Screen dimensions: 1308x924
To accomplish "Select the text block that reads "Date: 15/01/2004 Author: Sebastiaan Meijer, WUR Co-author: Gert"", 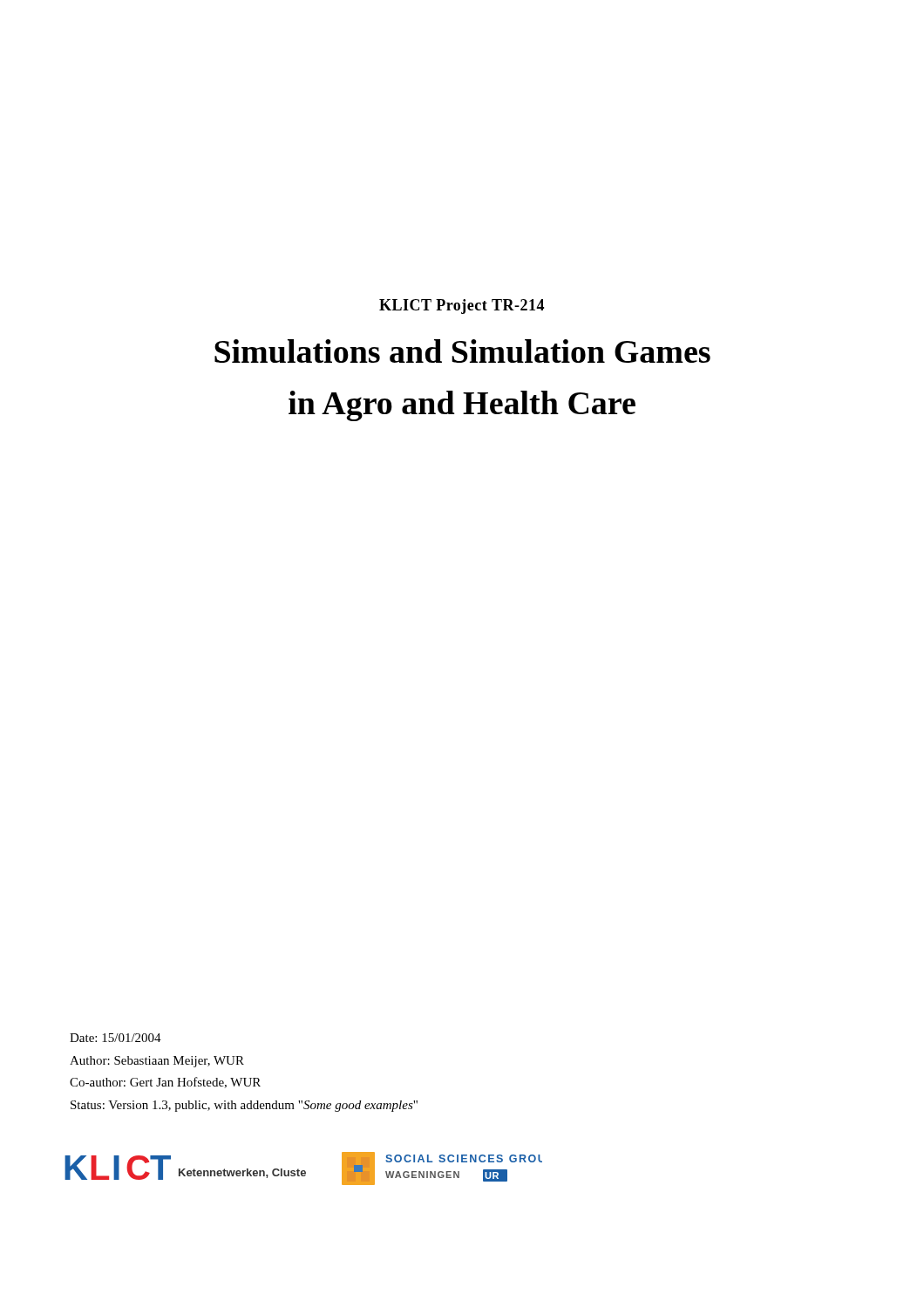I will tap(244, 1071).
